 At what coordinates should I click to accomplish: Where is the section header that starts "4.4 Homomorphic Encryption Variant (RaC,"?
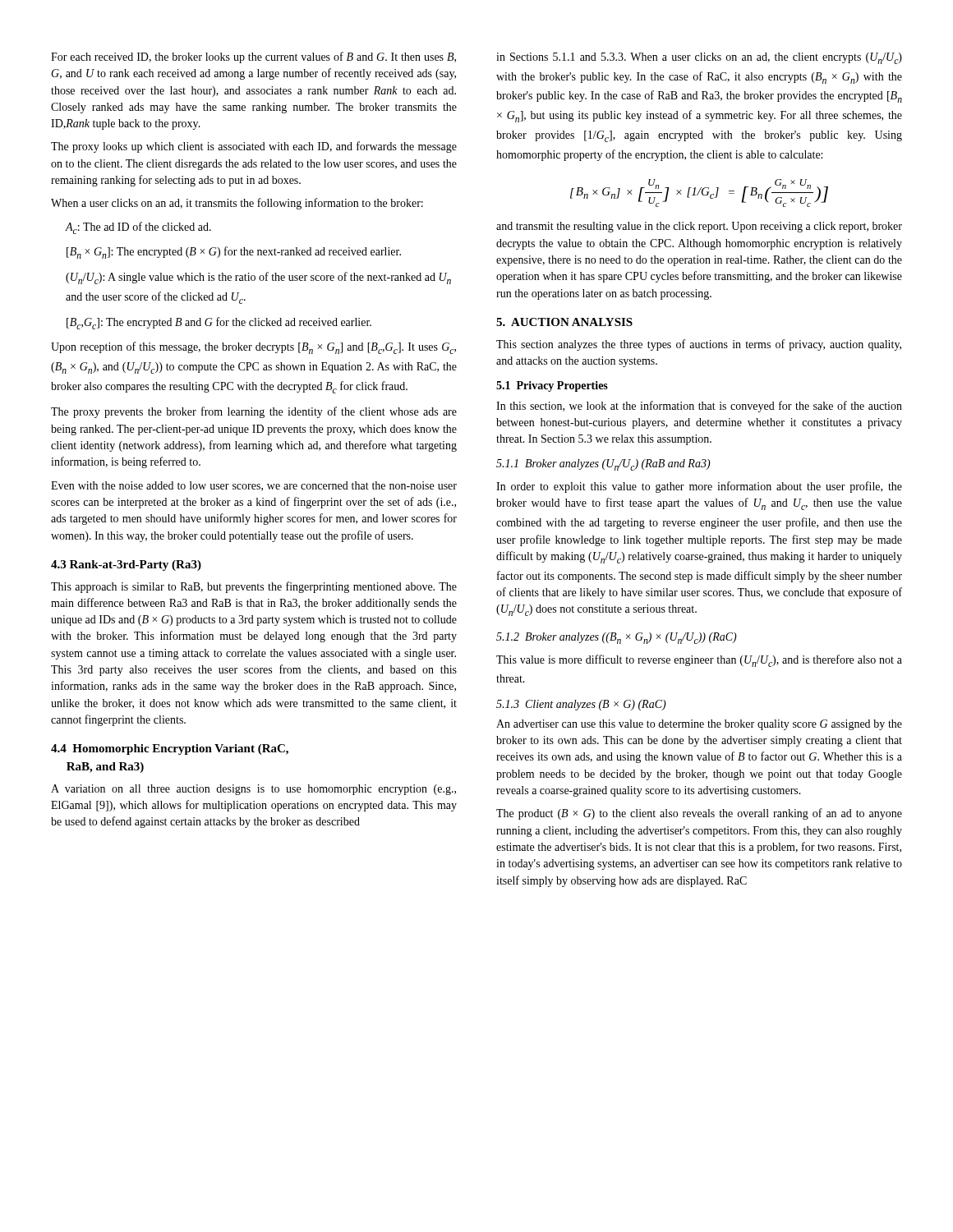pyautogui.click(x=170, y=757)
